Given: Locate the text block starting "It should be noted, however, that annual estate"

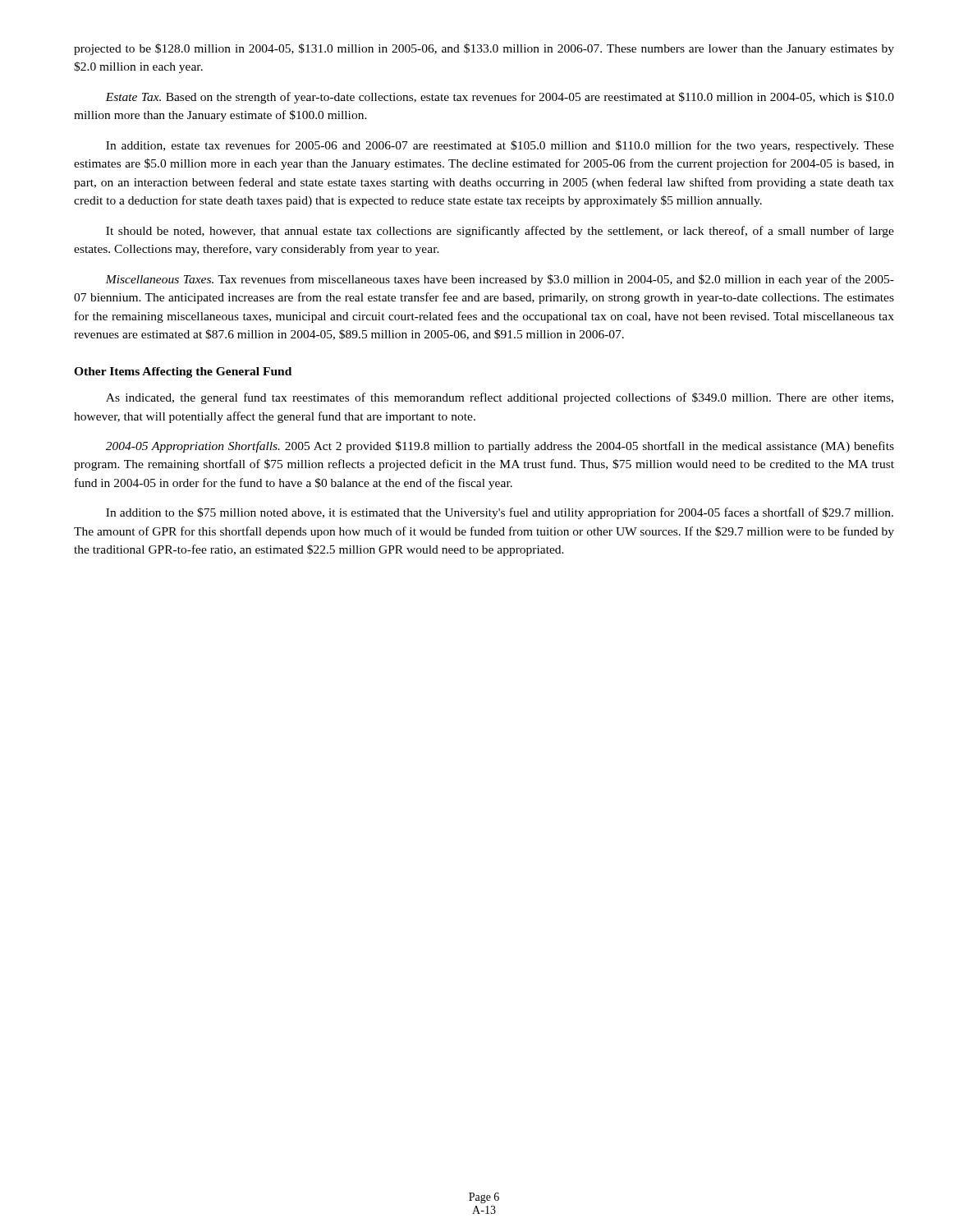Looking at the screenshot, I should pos(484,240).
